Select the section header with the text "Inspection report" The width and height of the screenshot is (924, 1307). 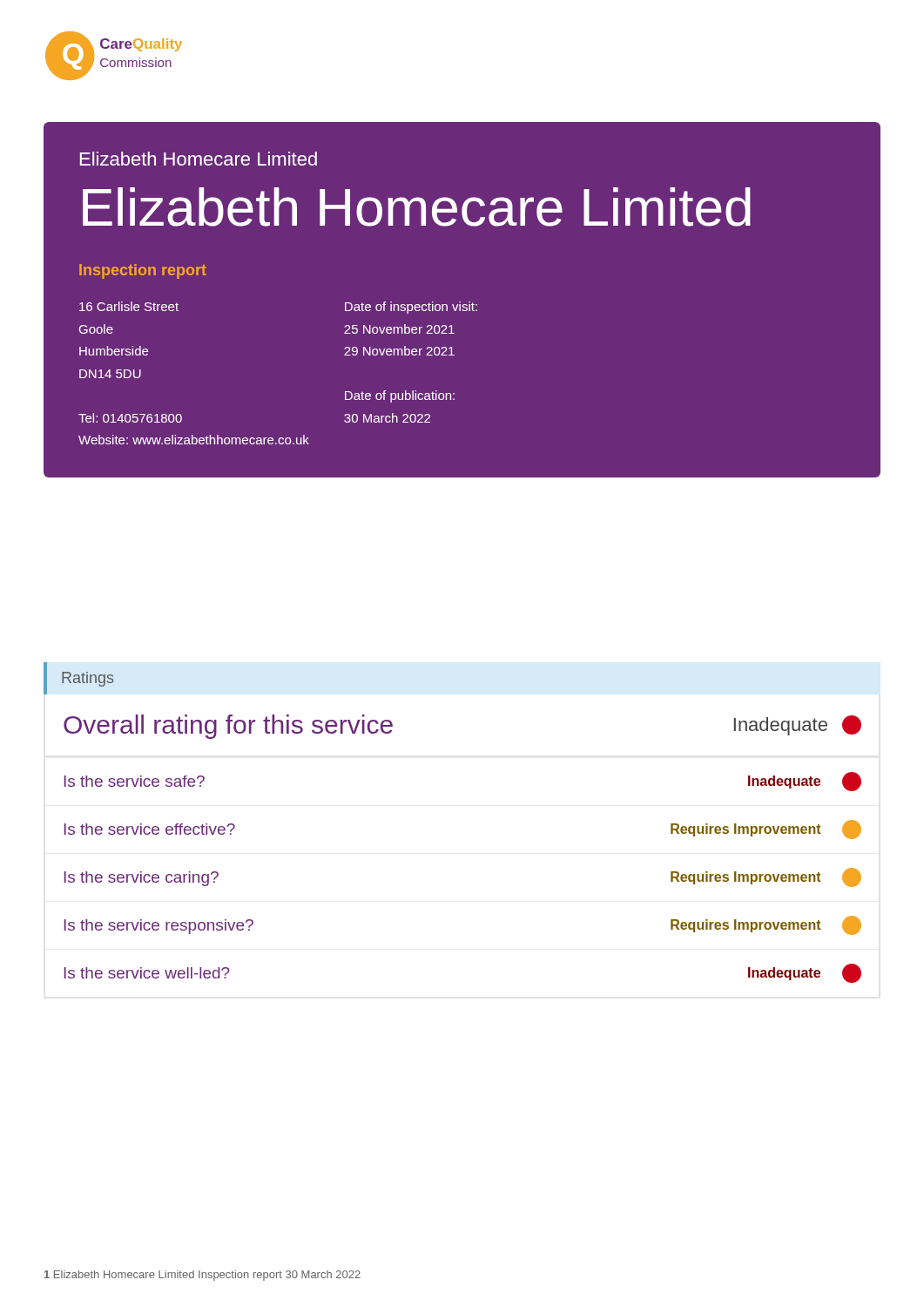(142, 270)
